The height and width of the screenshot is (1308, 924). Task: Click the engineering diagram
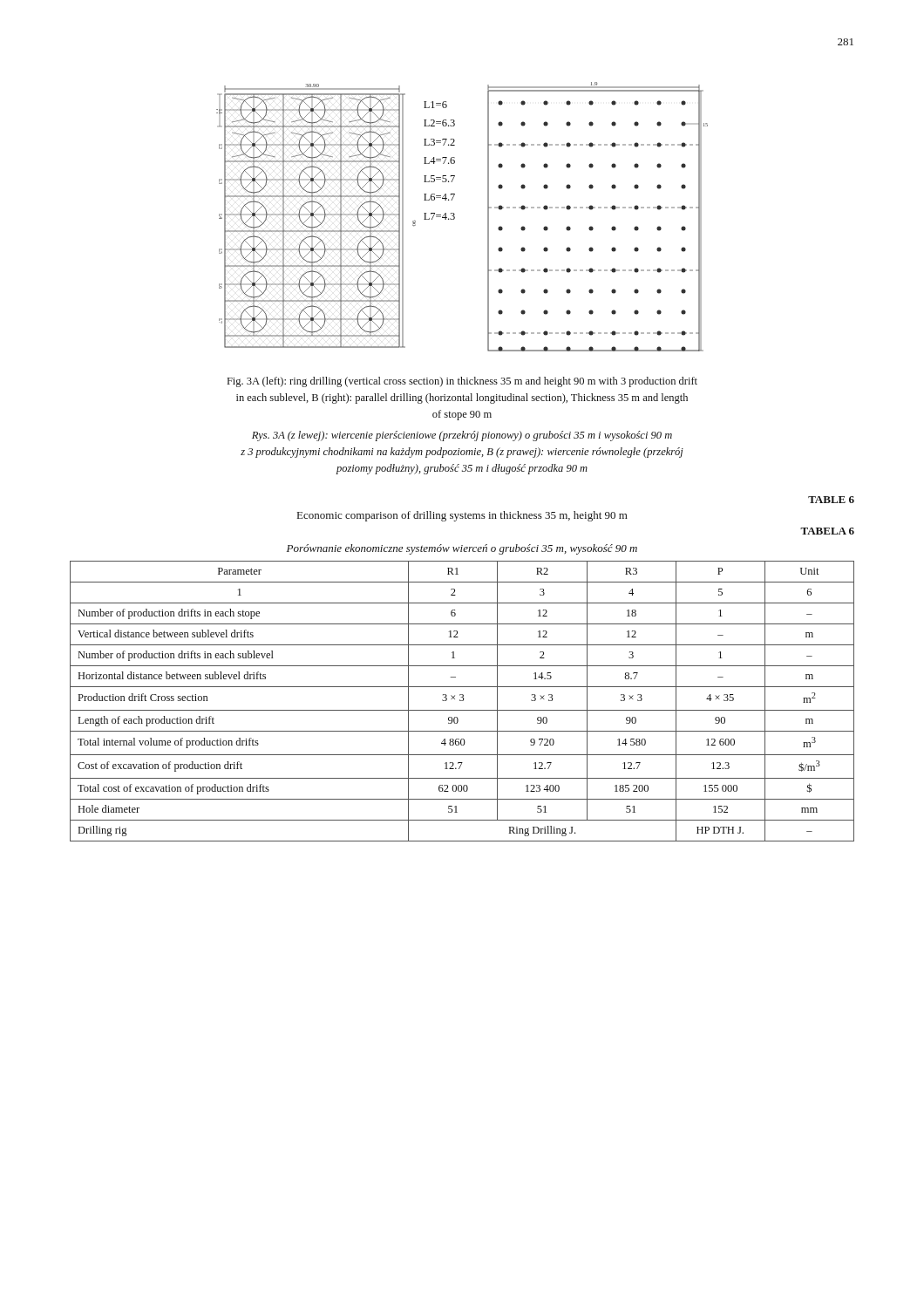(x=462, y=220)
